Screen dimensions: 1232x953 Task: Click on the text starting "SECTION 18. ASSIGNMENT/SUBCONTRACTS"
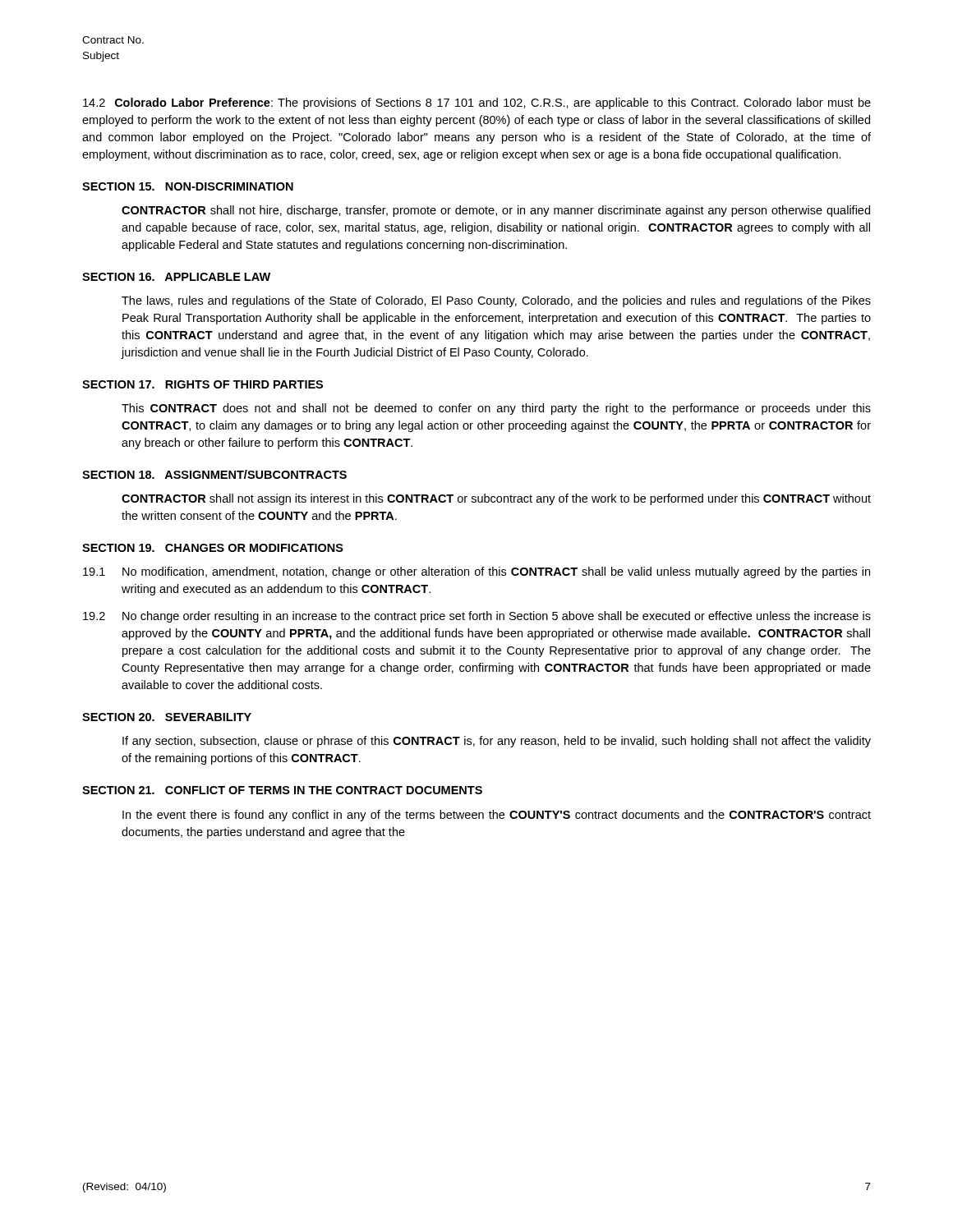coord(215,475)
